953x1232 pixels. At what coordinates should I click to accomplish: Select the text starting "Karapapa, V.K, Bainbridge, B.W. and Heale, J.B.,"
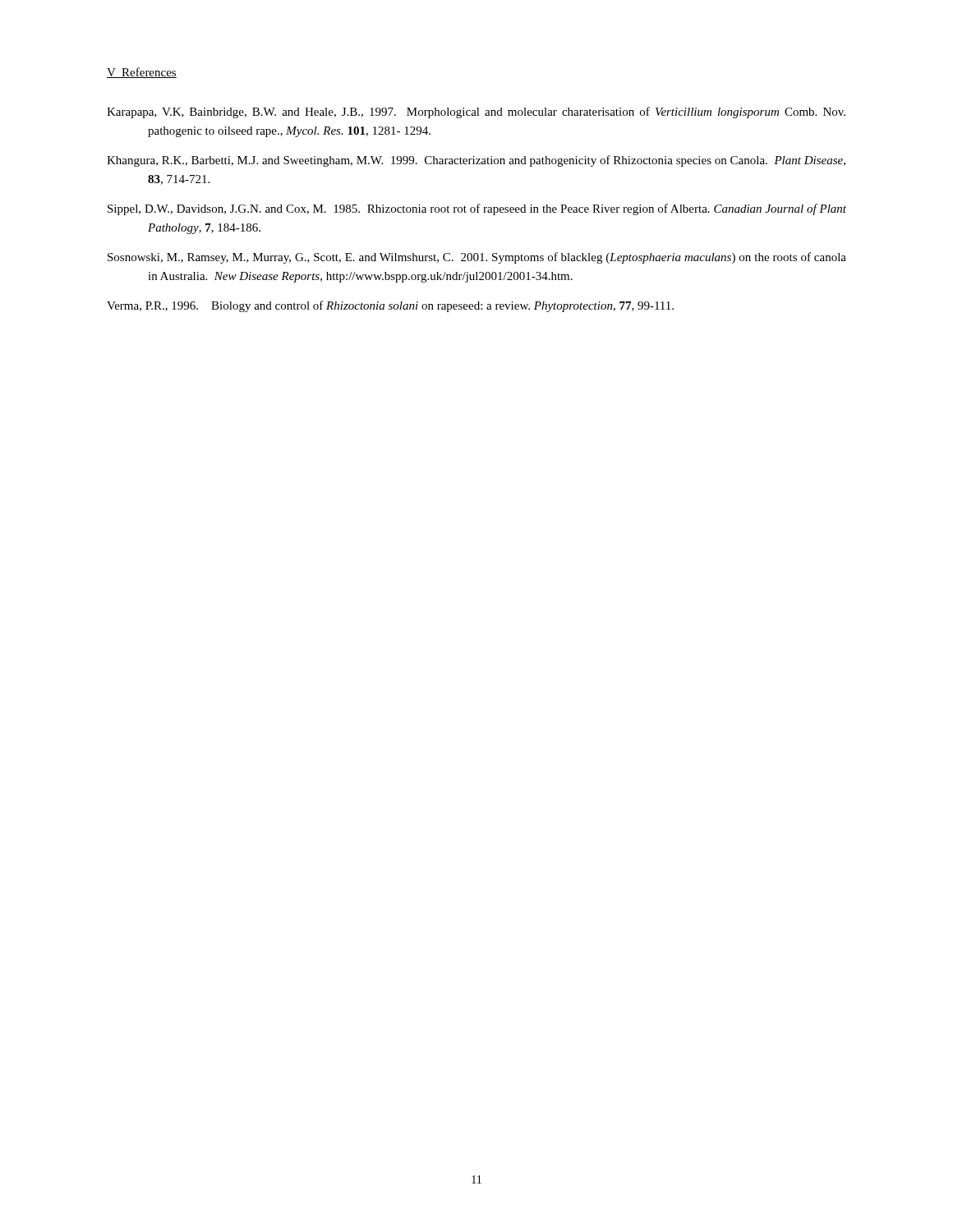[x=476, y=121]
